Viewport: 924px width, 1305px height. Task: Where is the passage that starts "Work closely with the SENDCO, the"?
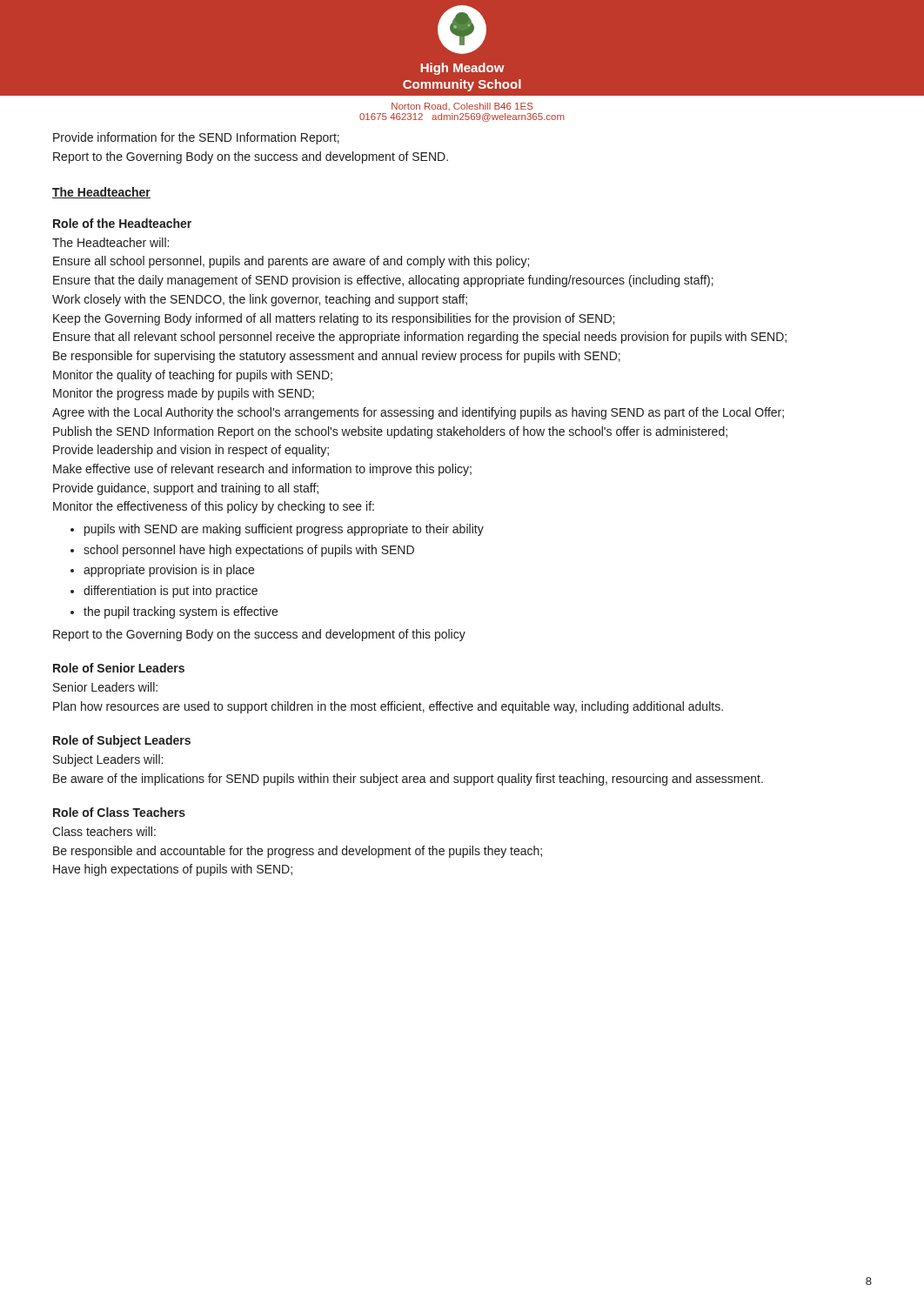pos(260,299)
